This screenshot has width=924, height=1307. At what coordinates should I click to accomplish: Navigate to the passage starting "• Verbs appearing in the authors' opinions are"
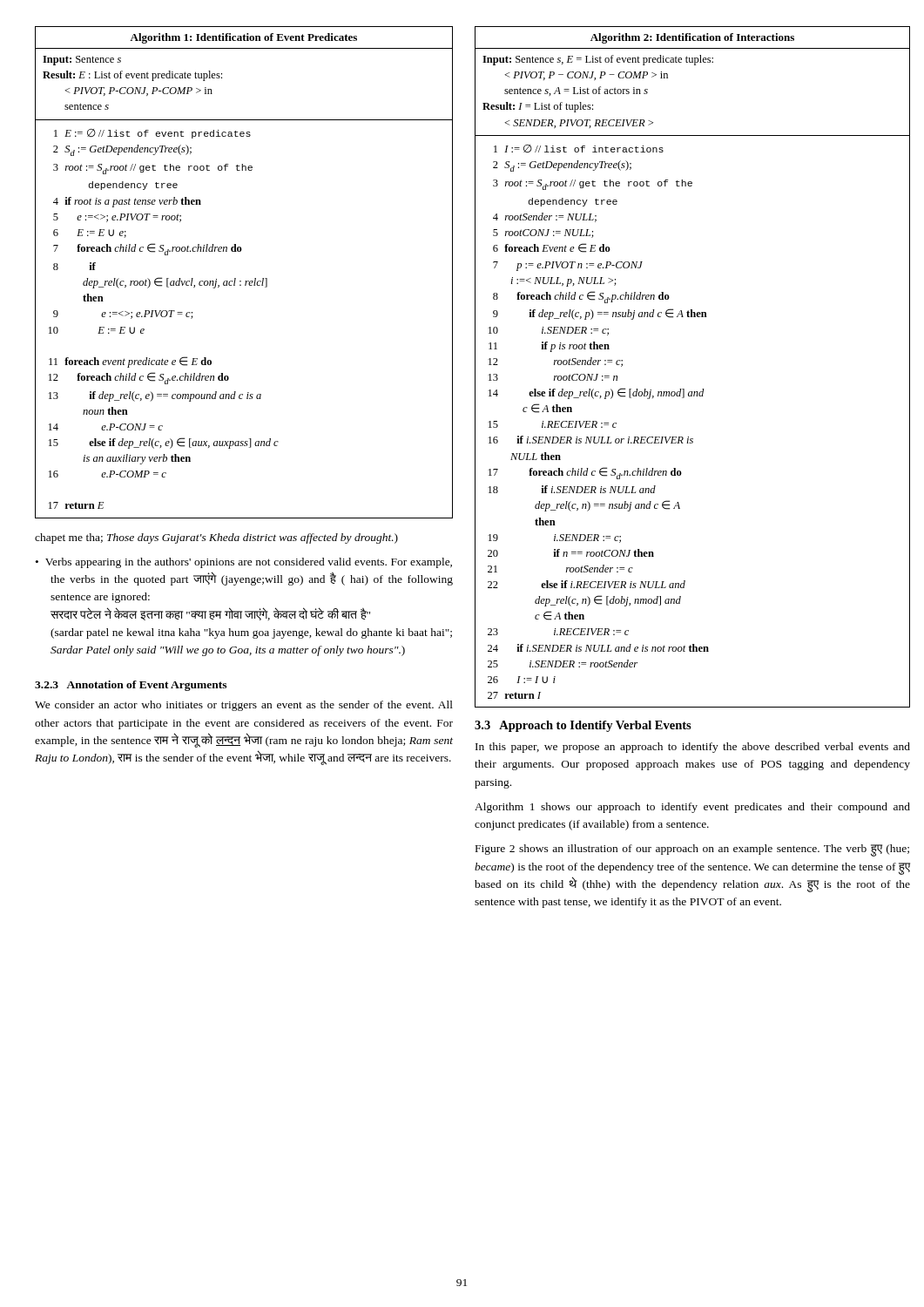(x=244, y=605)
